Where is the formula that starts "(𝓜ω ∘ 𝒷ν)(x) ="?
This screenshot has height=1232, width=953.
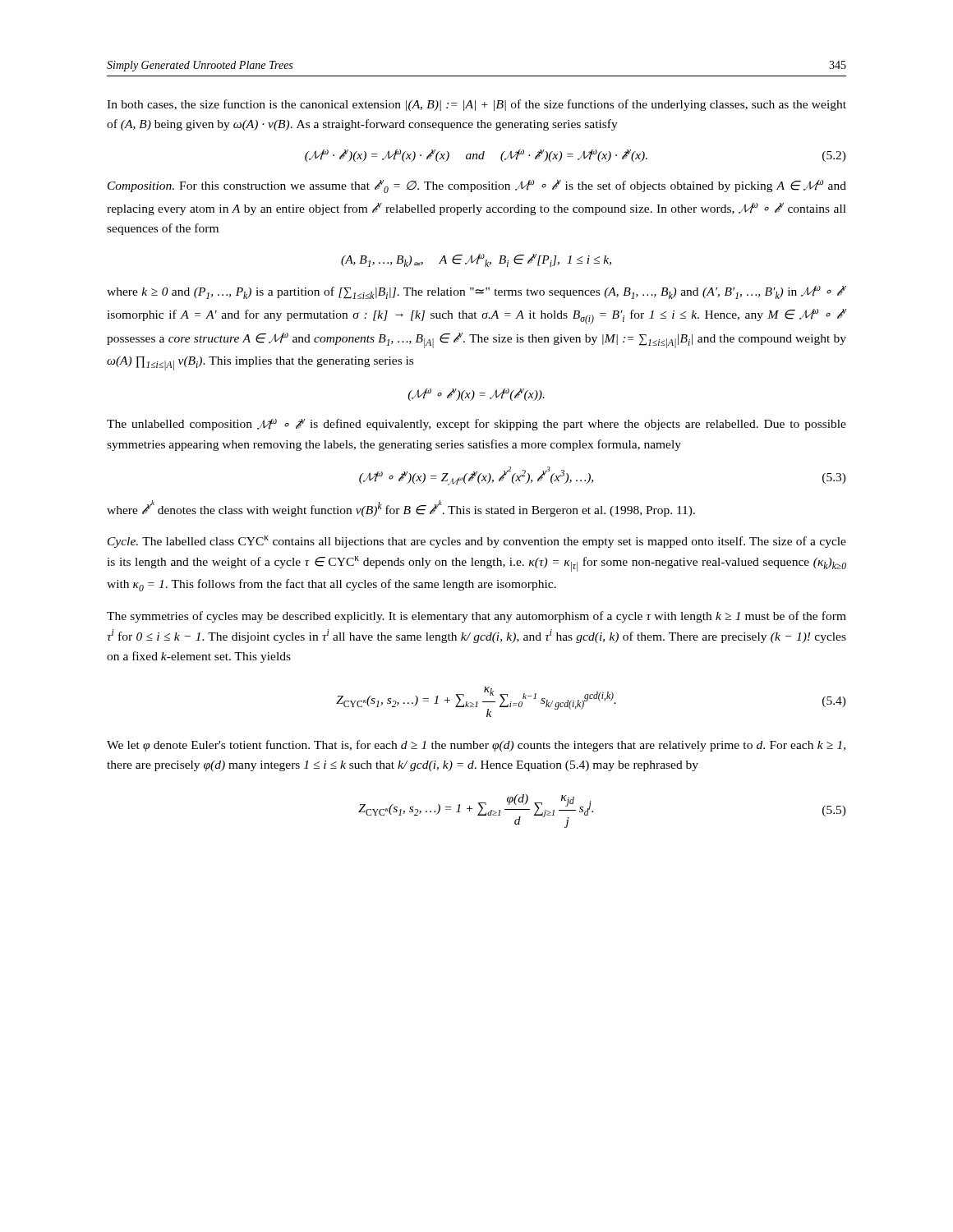coord(476,394)
